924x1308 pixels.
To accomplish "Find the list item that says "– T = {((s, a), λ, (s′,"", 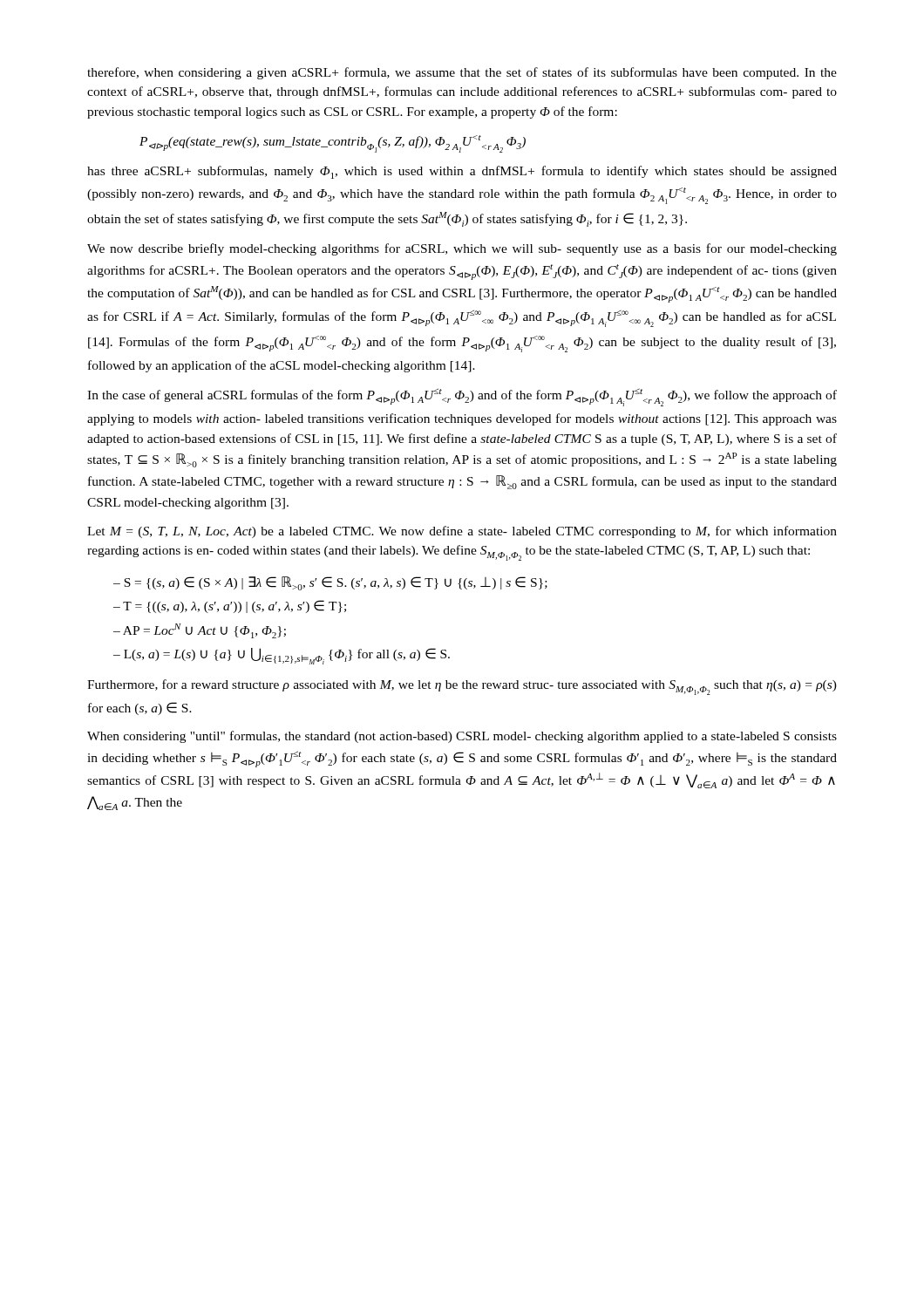I will [x=230, y=606].
